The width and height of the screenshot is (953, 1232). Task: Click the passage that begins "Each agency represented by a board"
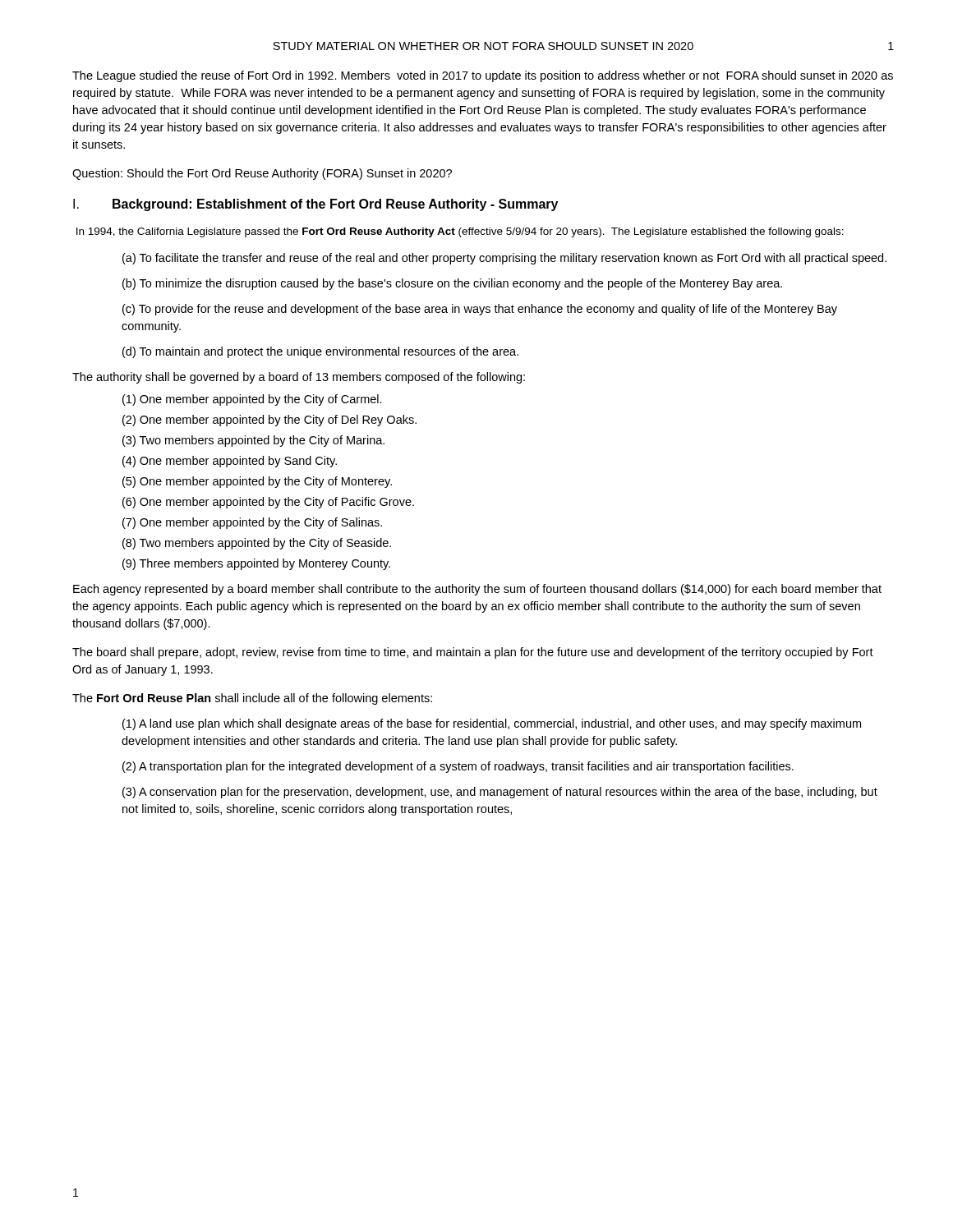(x=477, y=606)
